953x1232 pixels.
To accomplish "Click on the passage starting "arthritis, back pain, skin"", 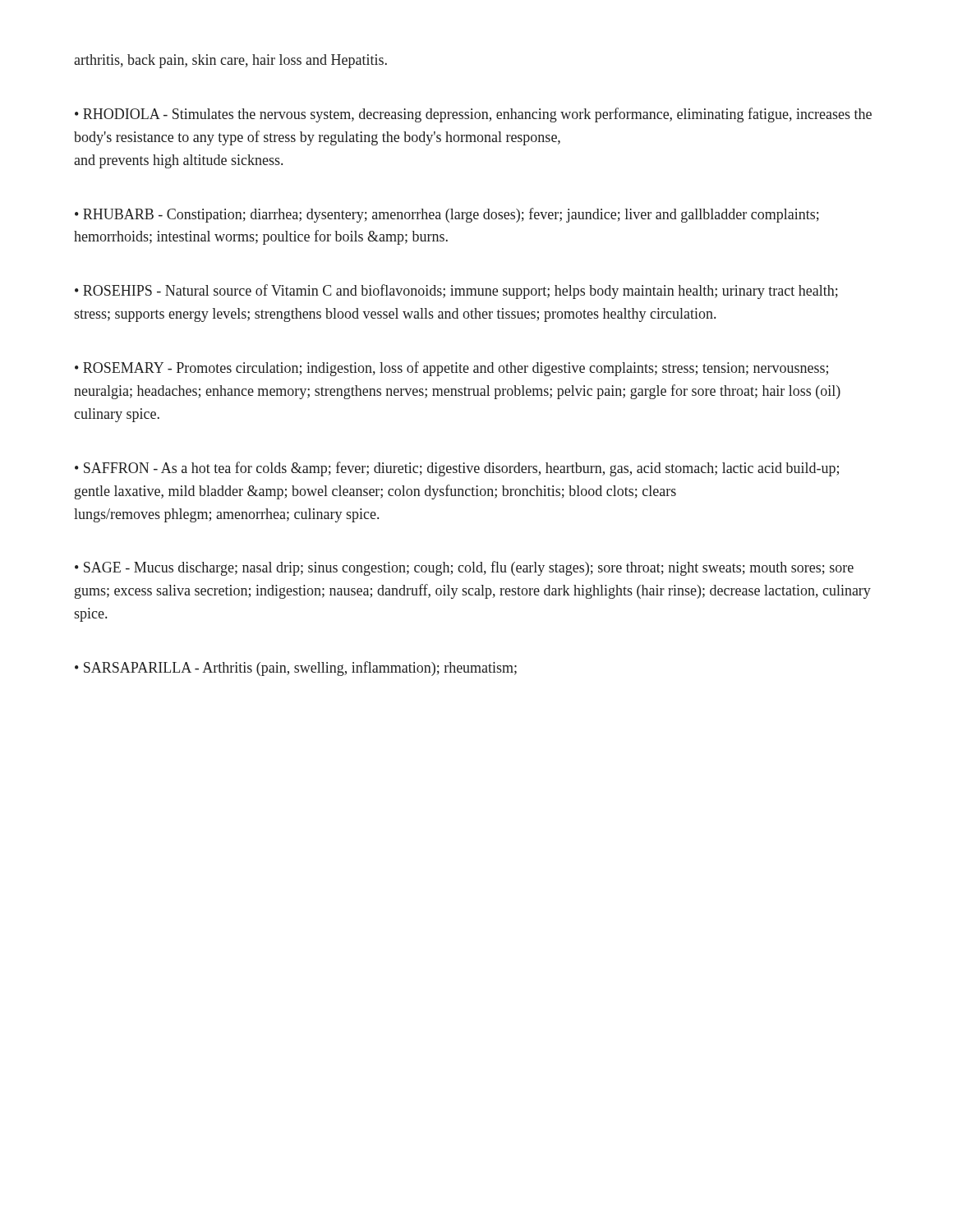I will point(231,60).
